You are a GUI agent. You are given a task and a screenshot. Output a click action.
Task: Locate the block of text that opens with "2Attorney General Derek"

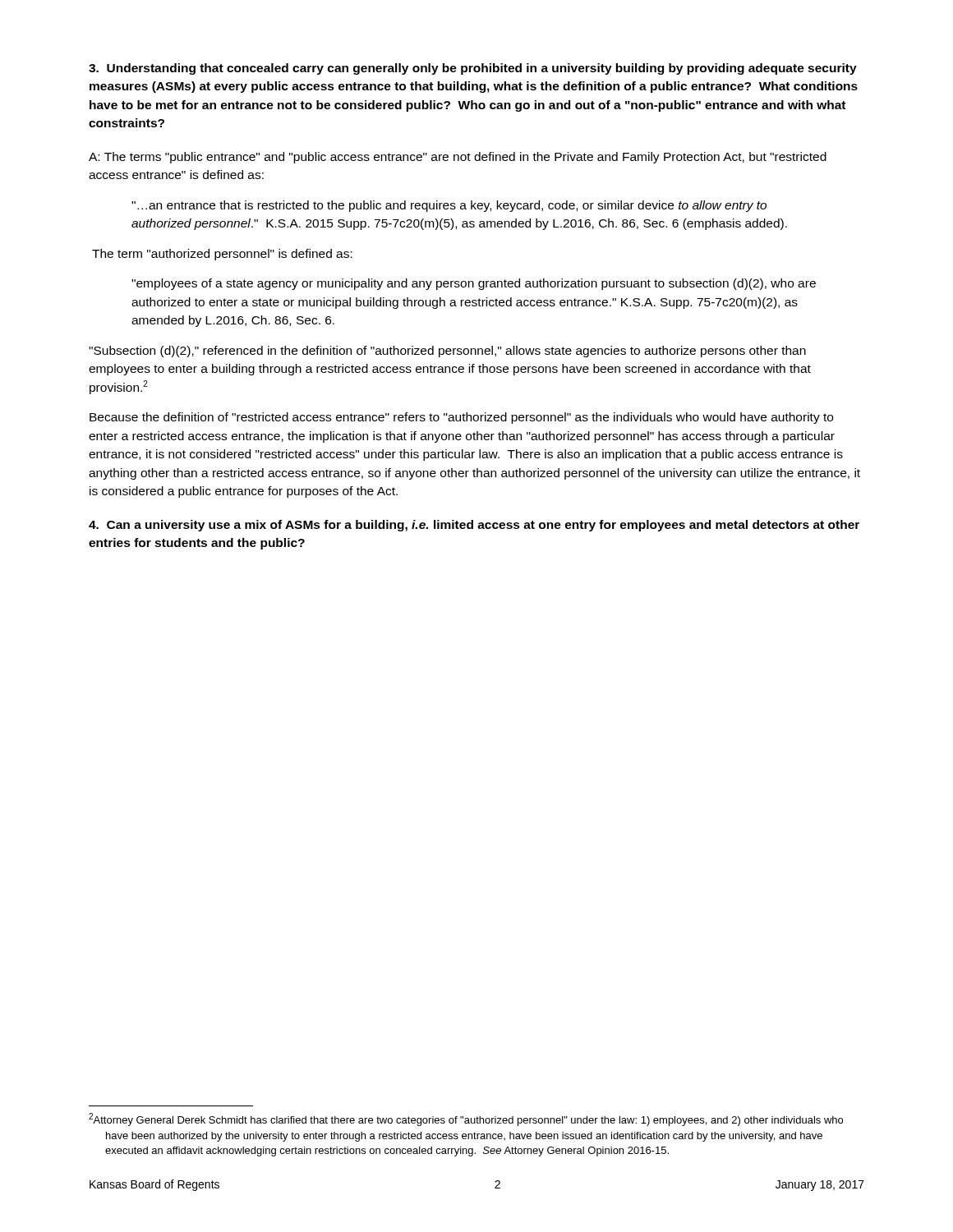coord(466,1134)
